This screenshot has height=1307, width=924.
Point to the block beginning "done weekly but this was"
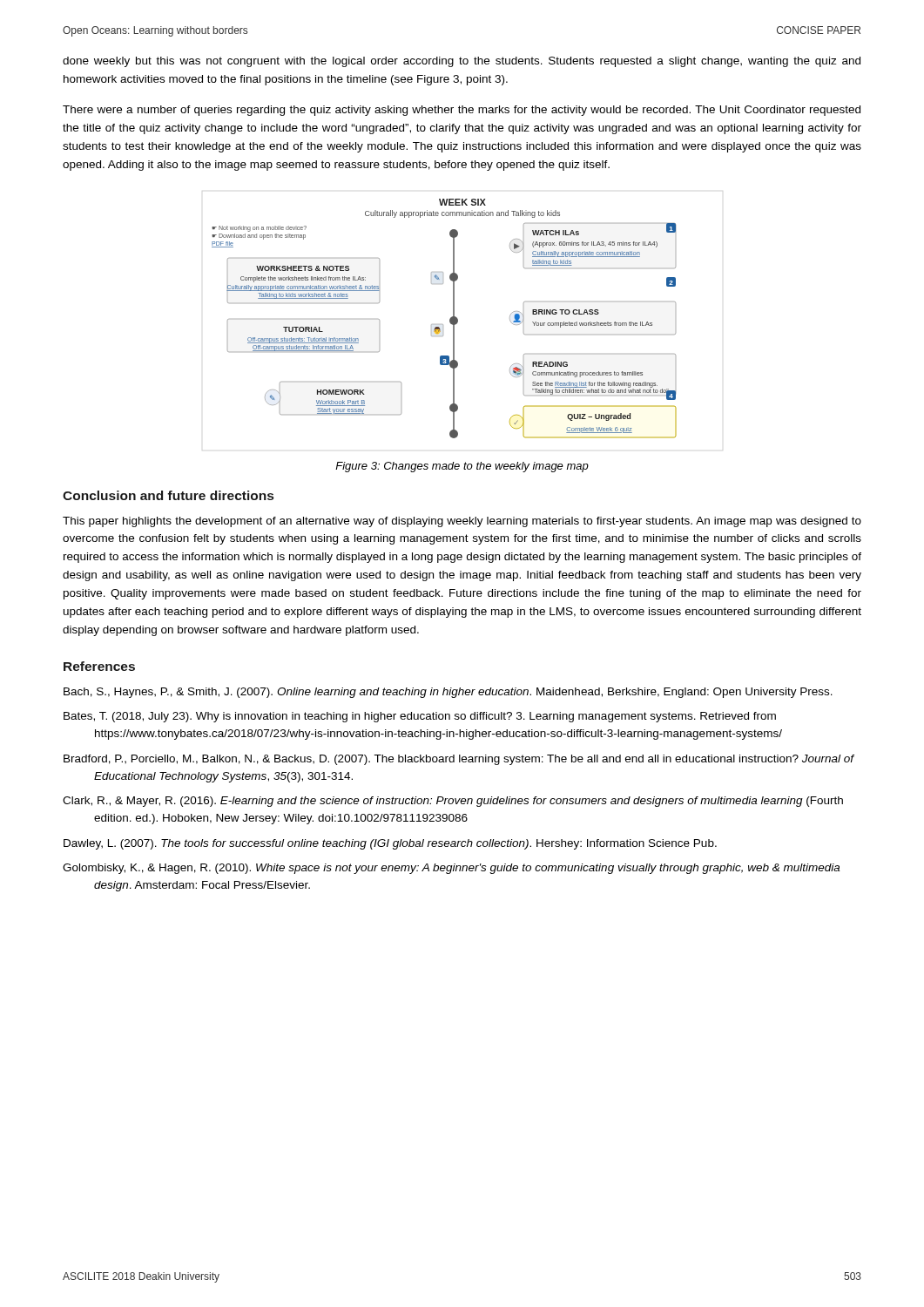click(462, 71)
